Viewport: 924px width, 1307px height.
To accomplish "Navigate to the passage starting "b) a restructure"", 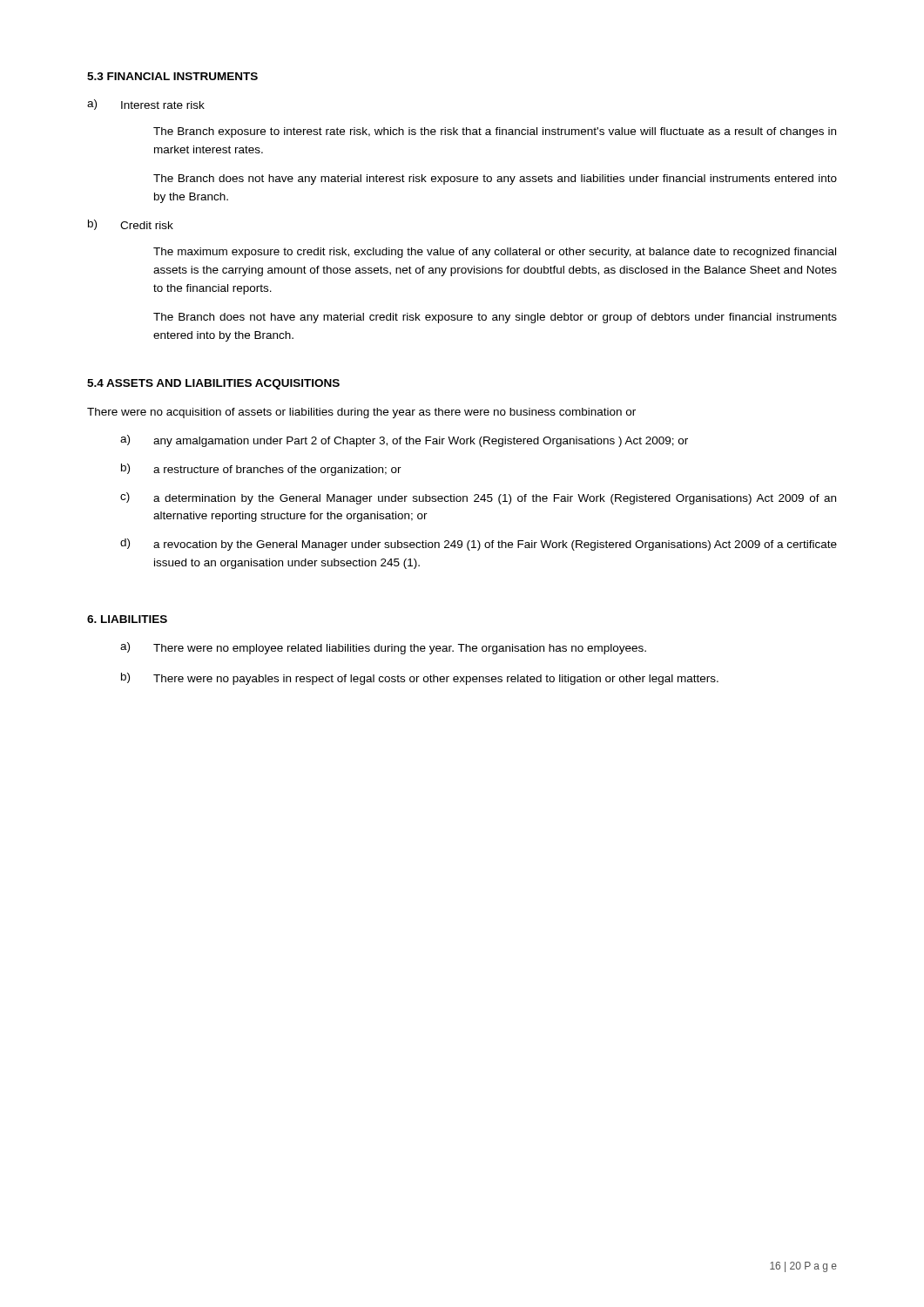I will pos(261,470).
